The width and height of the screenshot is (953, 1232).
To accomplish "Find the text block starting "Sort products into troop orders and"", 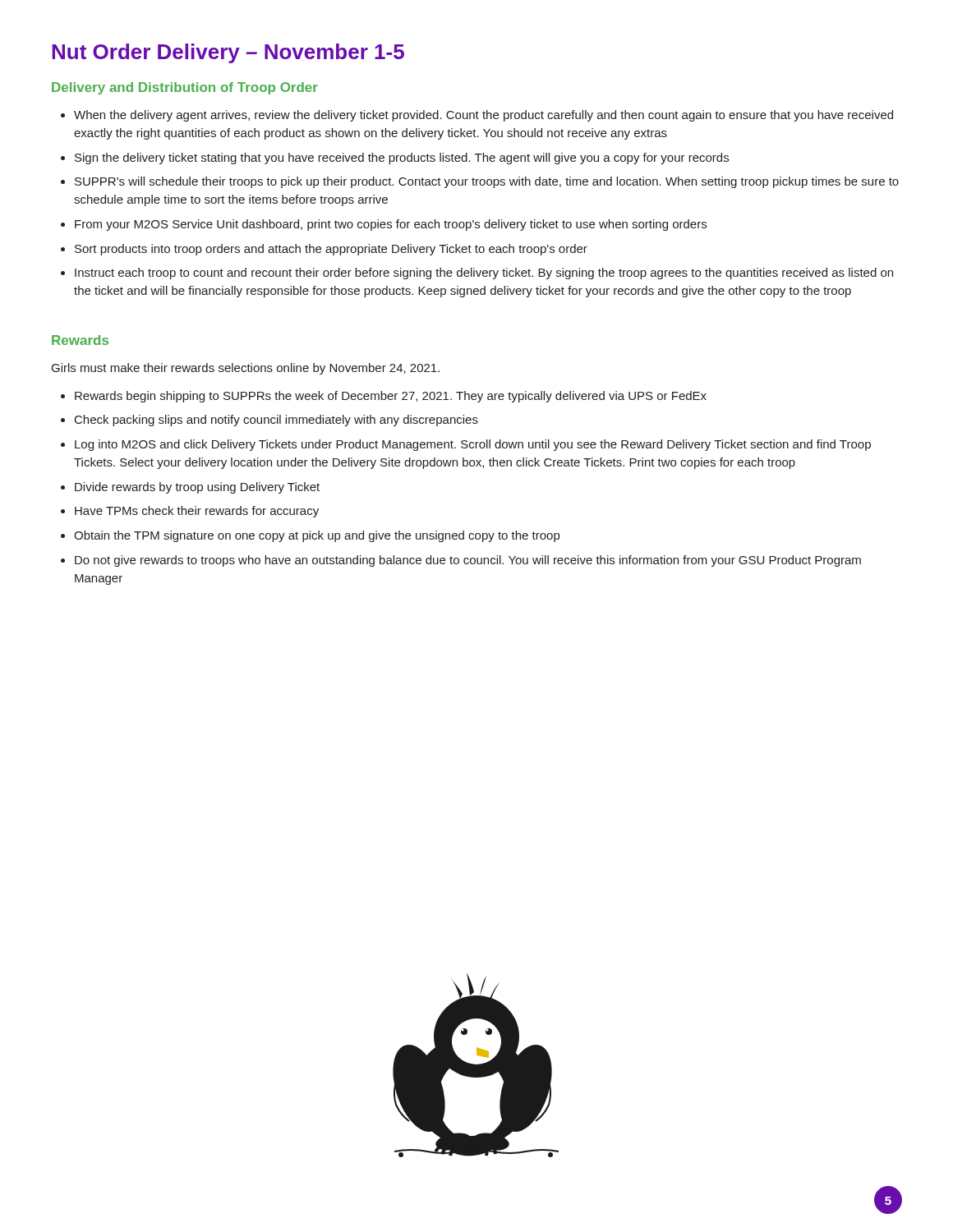I will tap(476, 248).
